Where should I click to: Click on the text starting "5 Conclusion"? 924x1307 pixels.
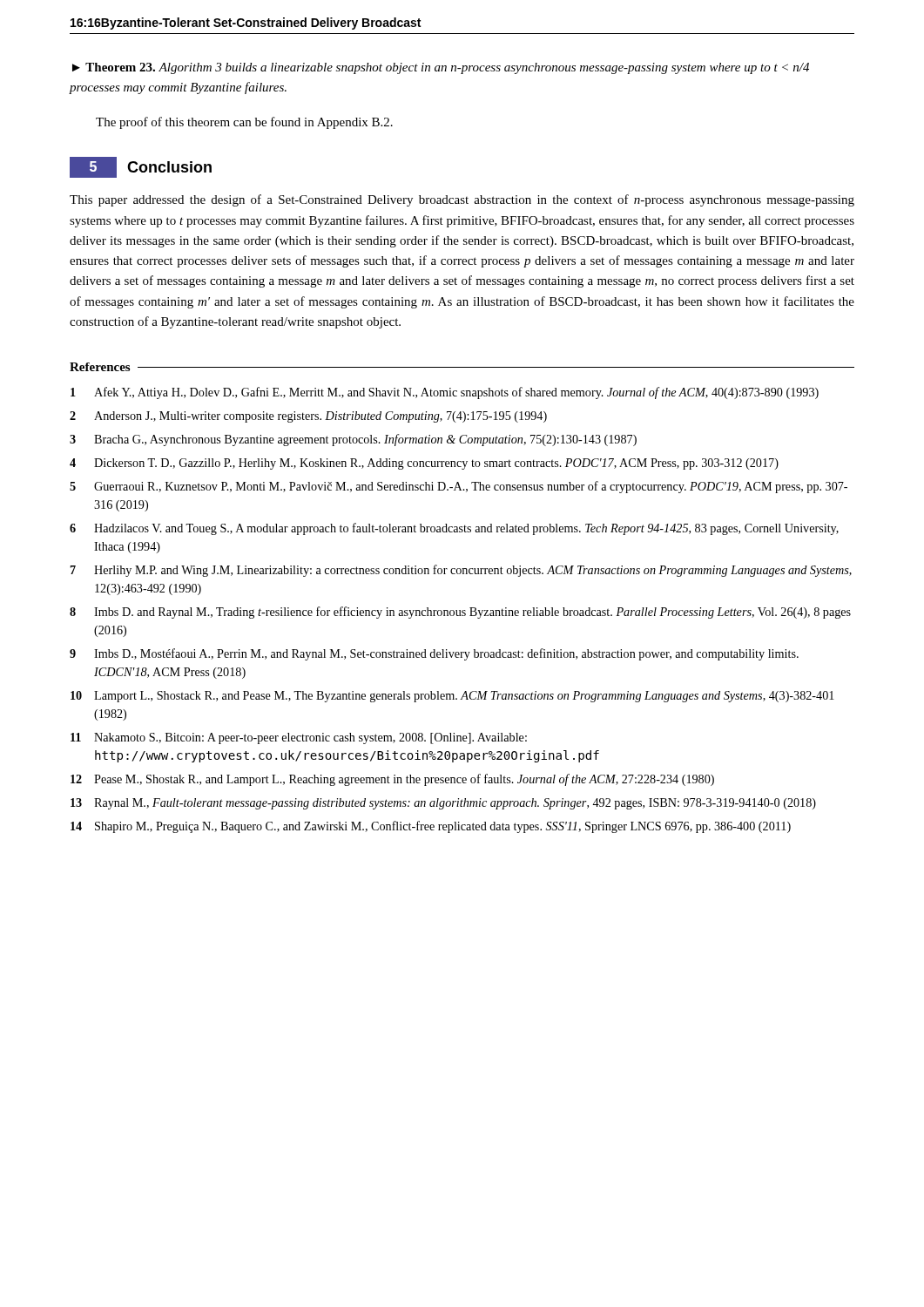141,168
